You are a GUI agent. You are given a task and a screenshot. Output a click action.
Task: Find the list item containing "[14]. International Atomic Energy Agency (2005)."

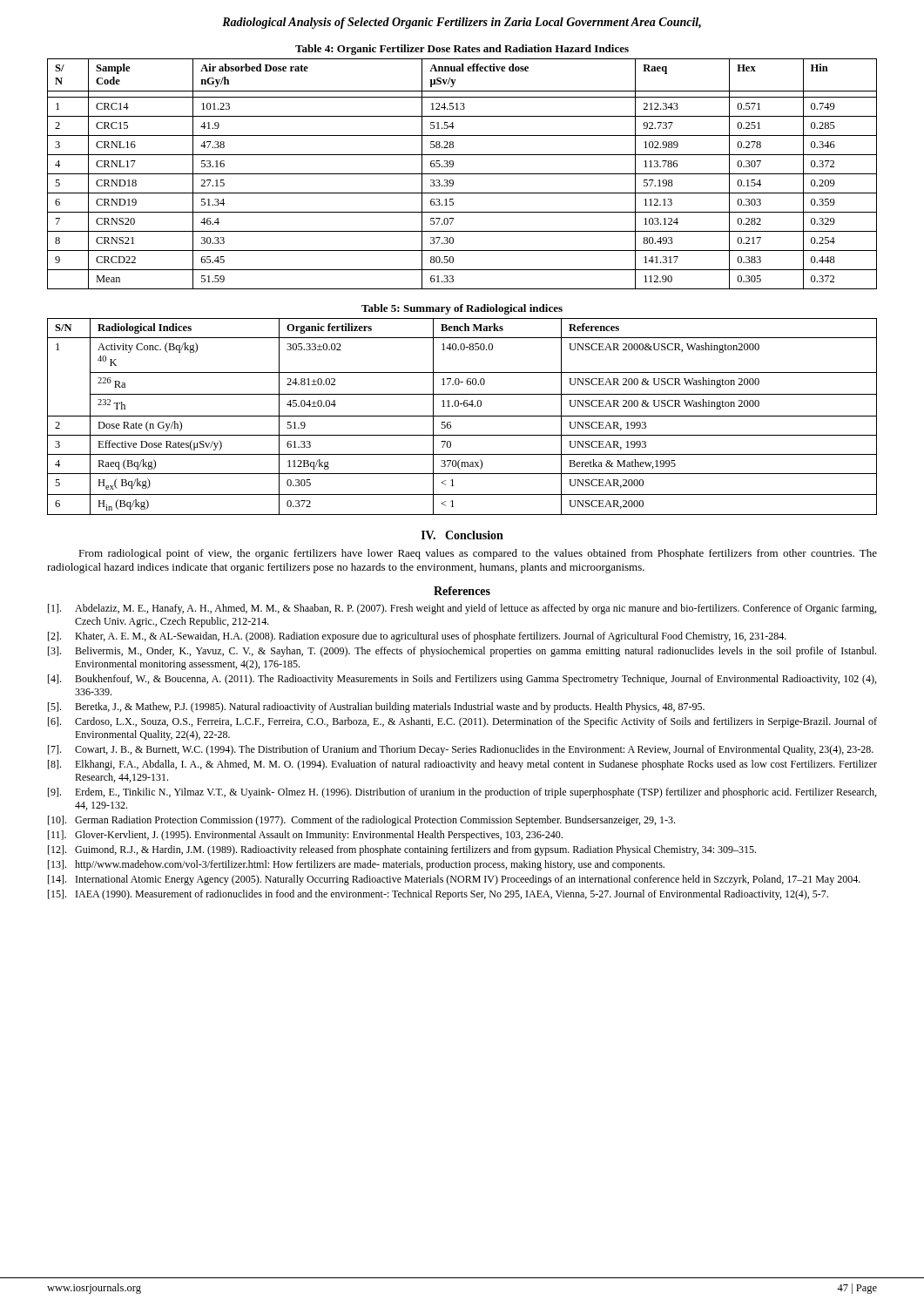click(x=454, y=880)
